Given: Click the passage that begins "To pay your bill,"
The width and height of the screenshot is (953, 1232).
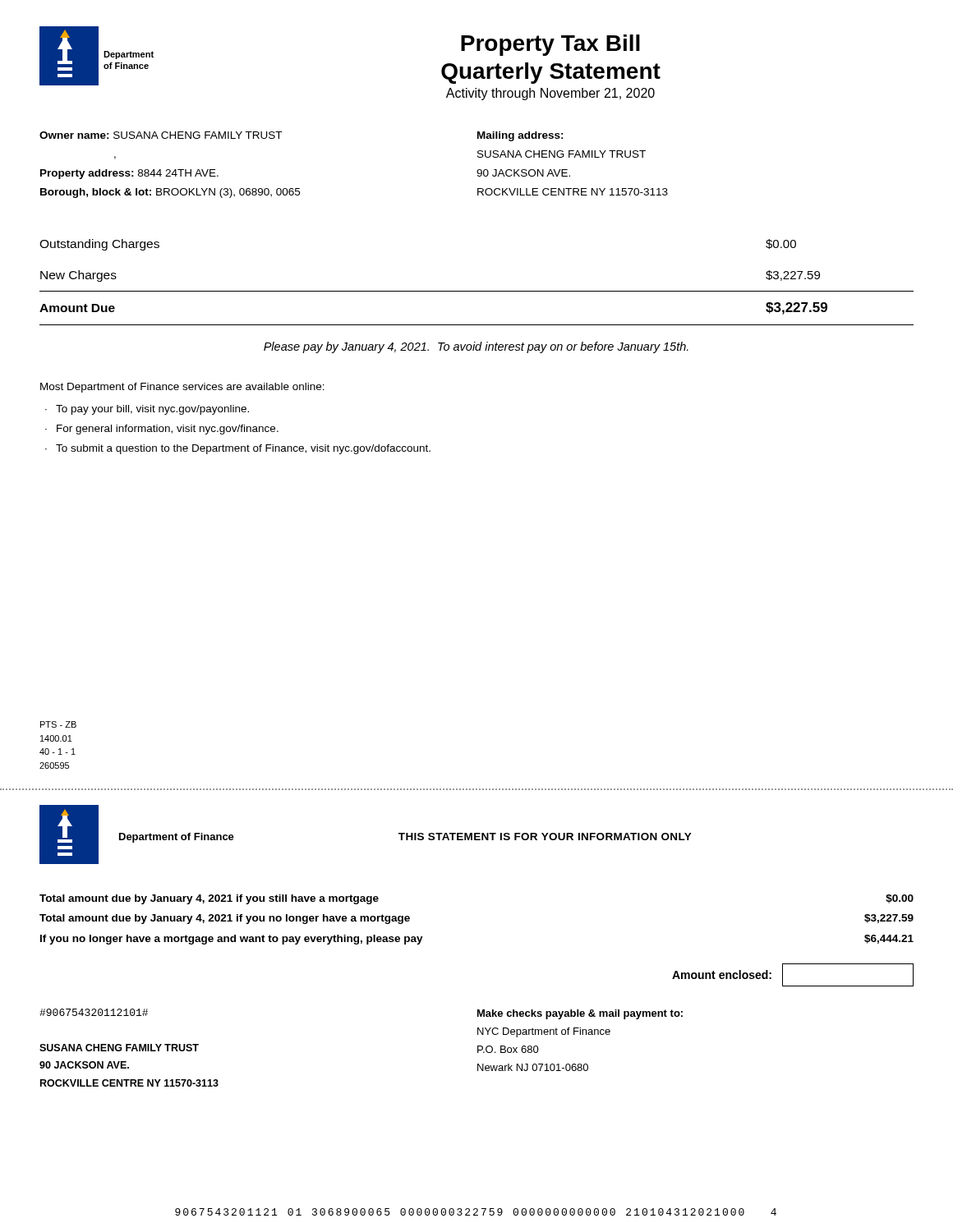Looking at the screenshot, I should pyautogui.click(x=153, y=409).
